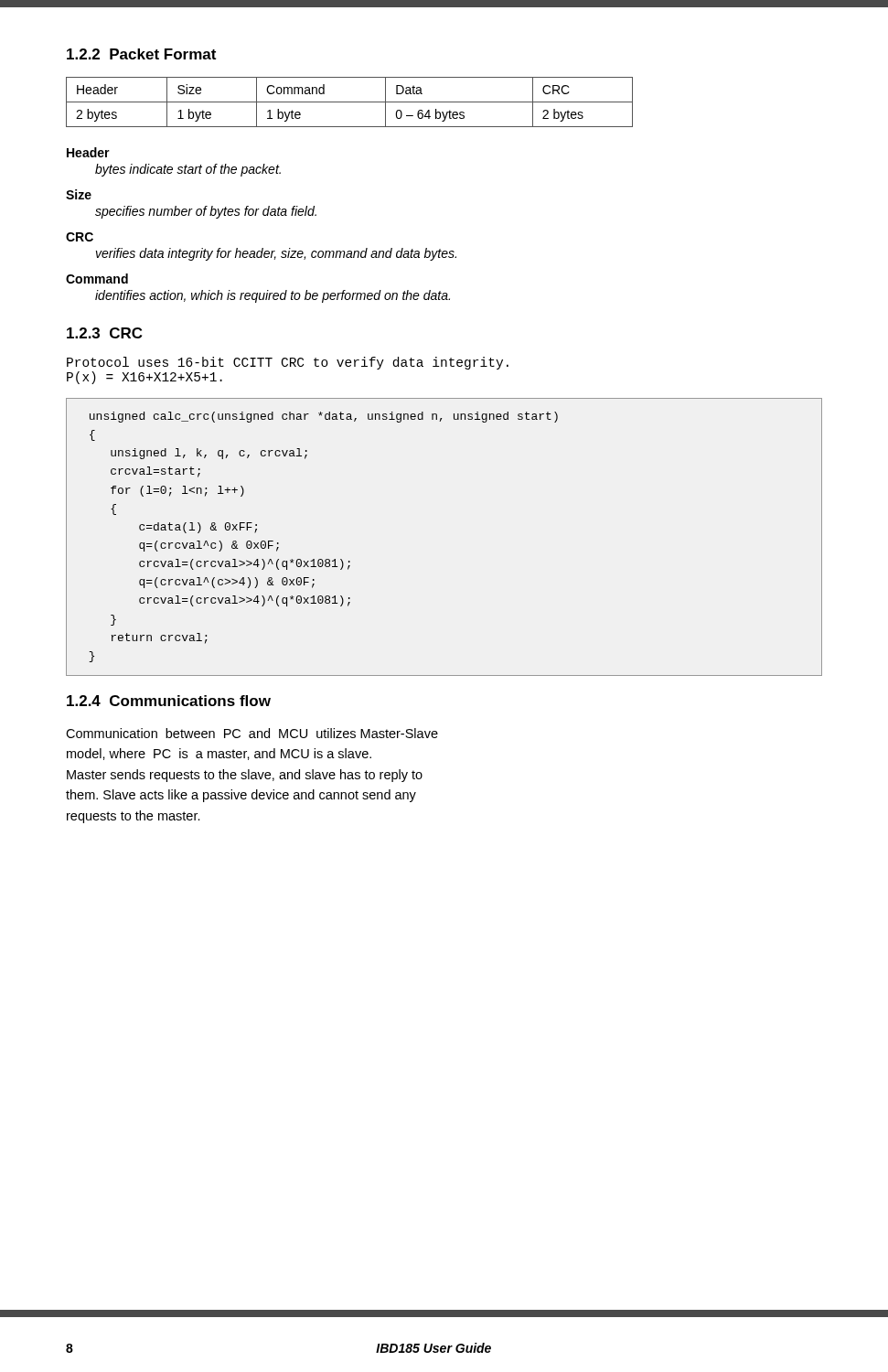
Task: Find the text block starting "Size specifies number of bytes for"
Action: [x=79, y=194]
